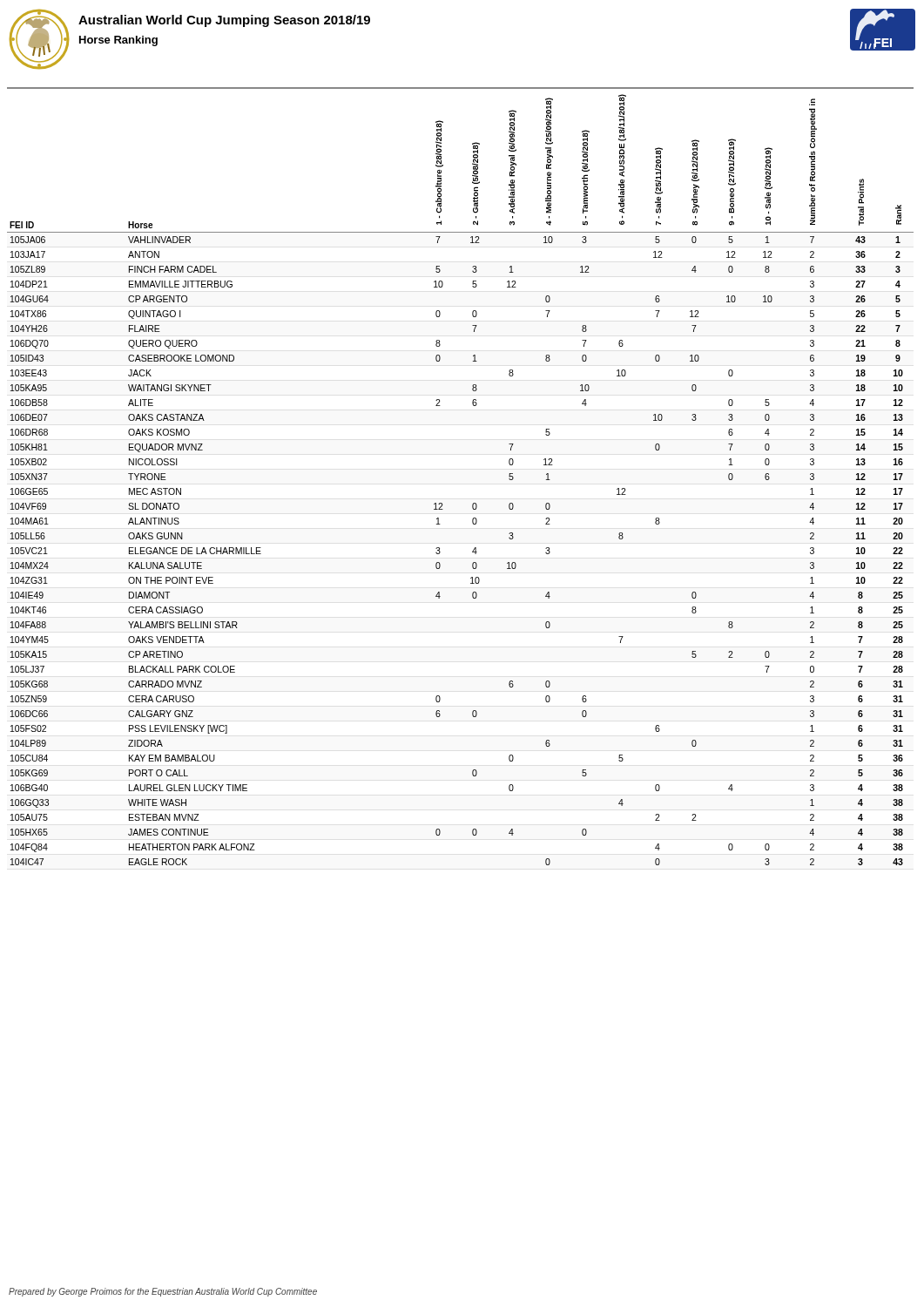
Task: Find the table that mentions "1 - Caboolture (28/07/2018)"
Action: click(x=462, y=478)
